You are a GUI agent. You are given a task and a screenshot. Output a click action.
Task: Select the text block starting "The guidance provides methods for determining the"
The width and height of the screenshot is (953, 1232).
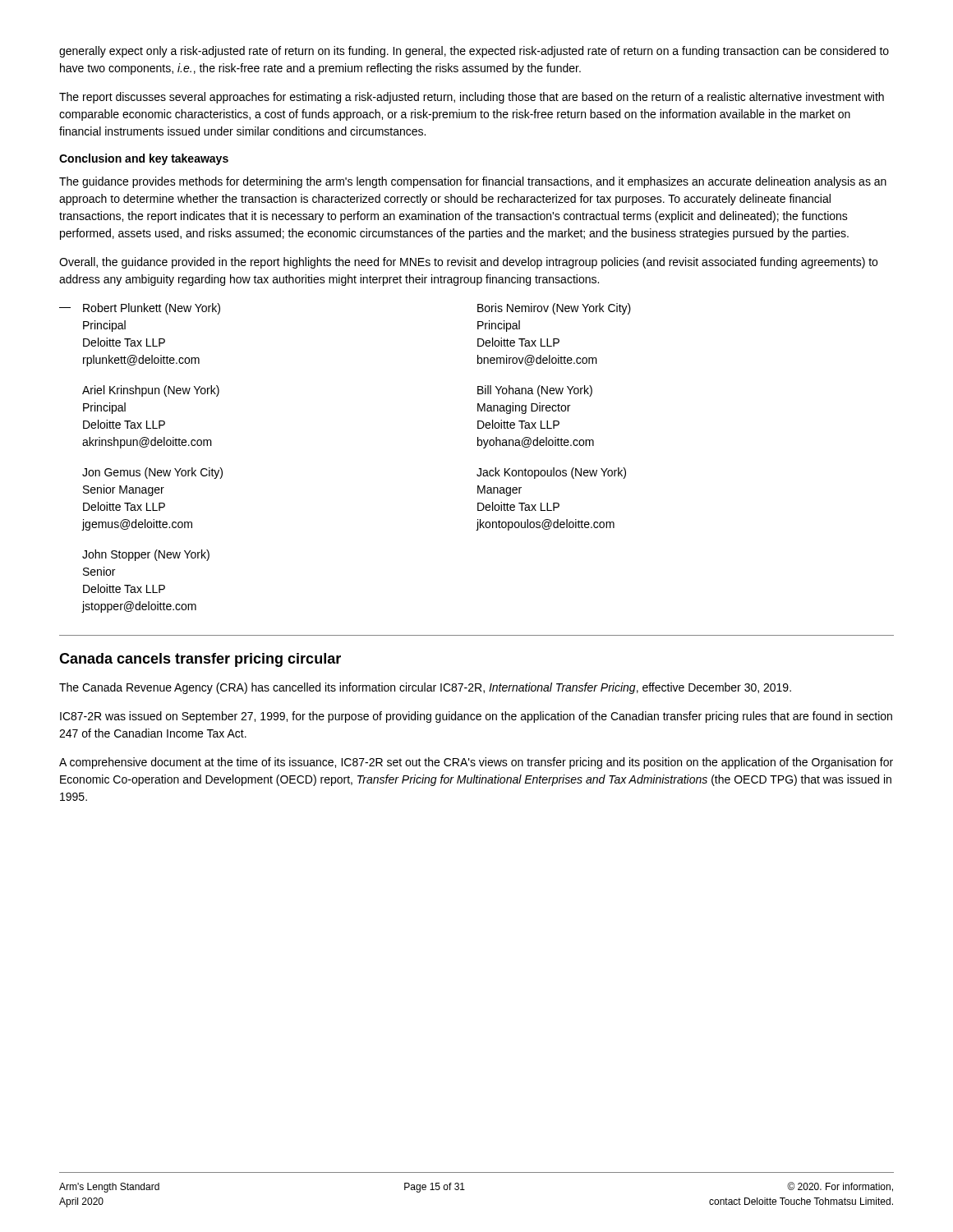tap(473, 207)
